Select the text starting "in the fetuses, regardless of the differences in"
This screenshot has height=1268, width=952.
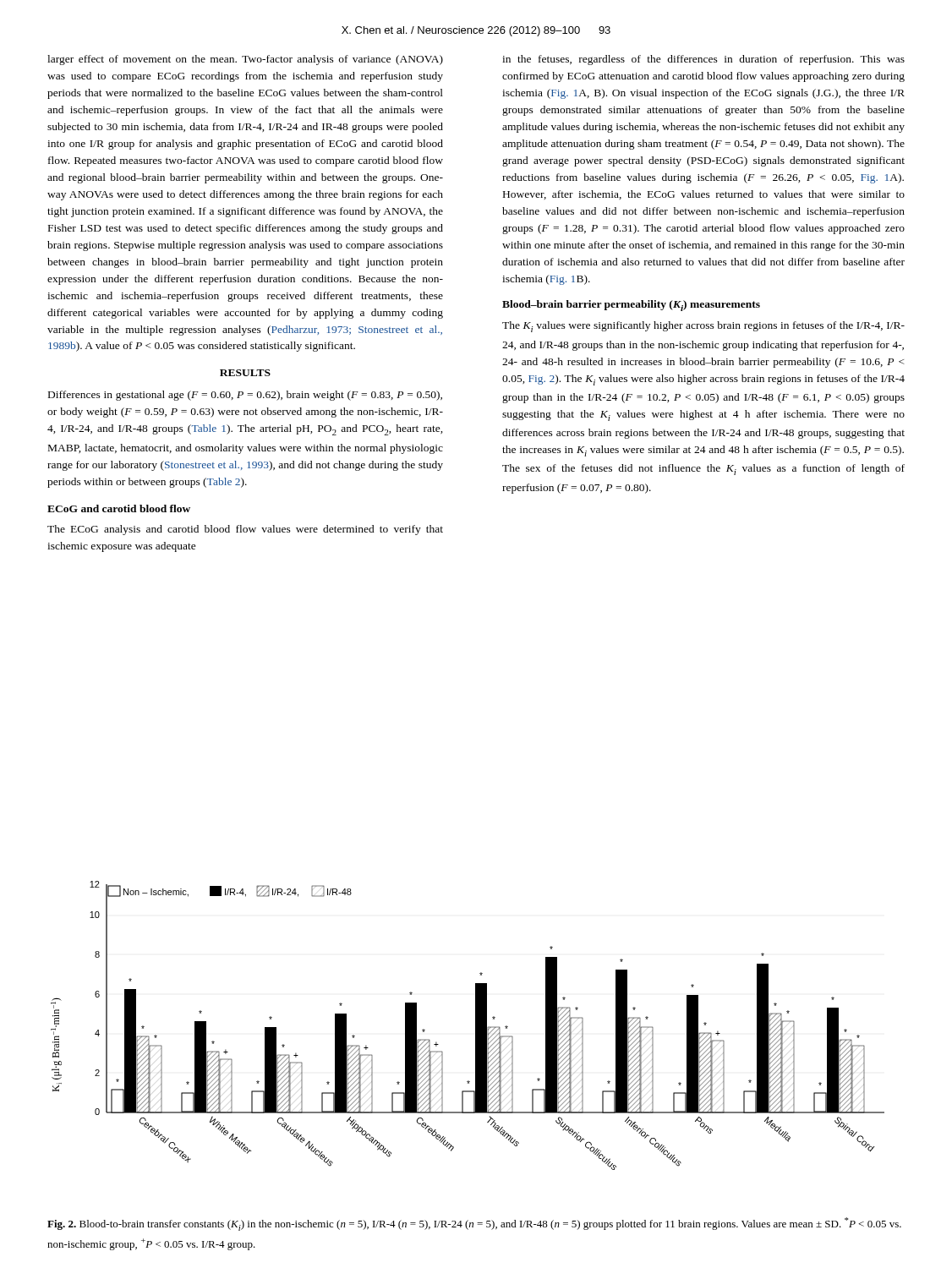[703, 169]
